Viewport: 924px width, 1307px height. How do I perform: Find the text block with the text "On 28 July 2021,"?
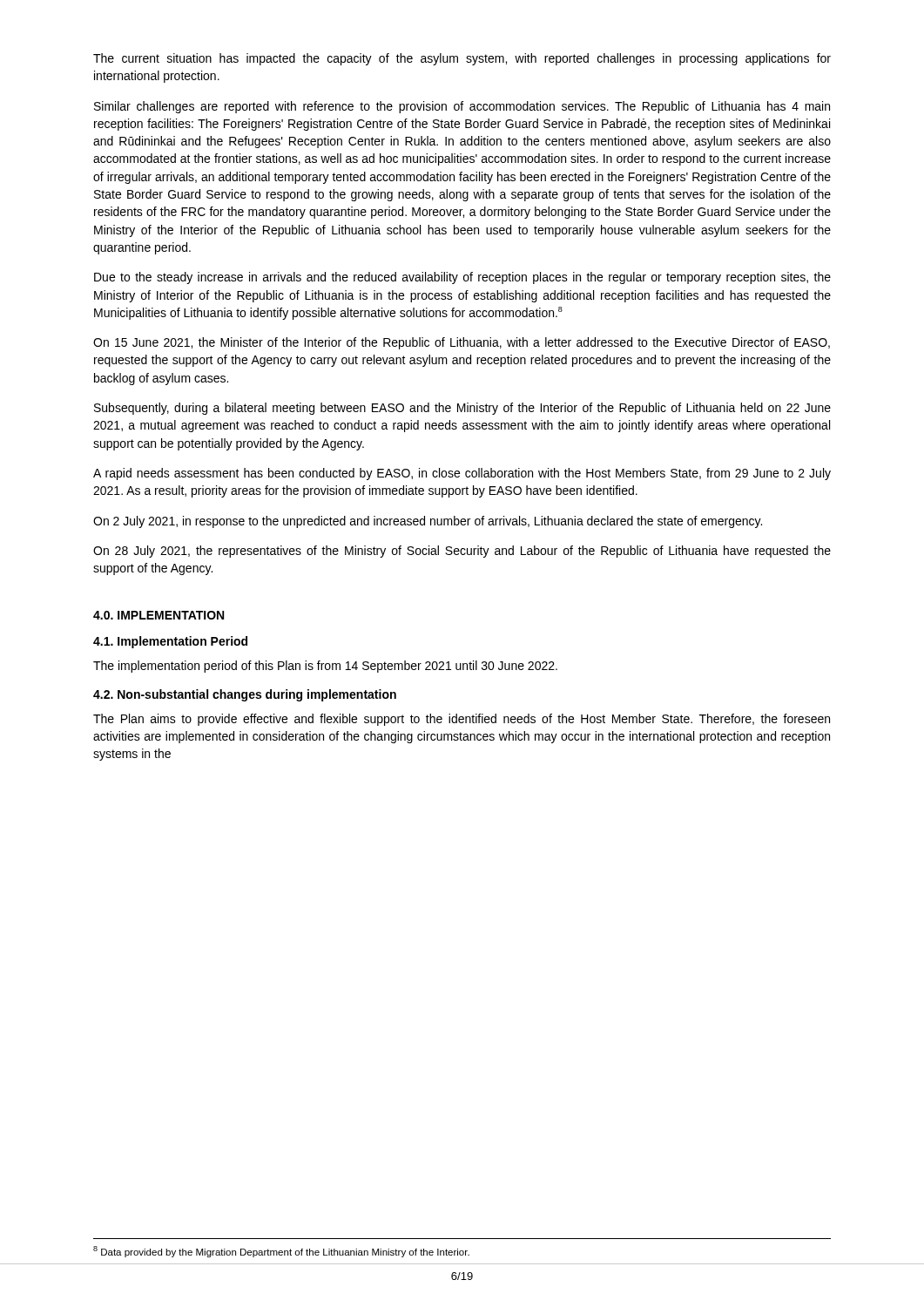click(462, 559)
